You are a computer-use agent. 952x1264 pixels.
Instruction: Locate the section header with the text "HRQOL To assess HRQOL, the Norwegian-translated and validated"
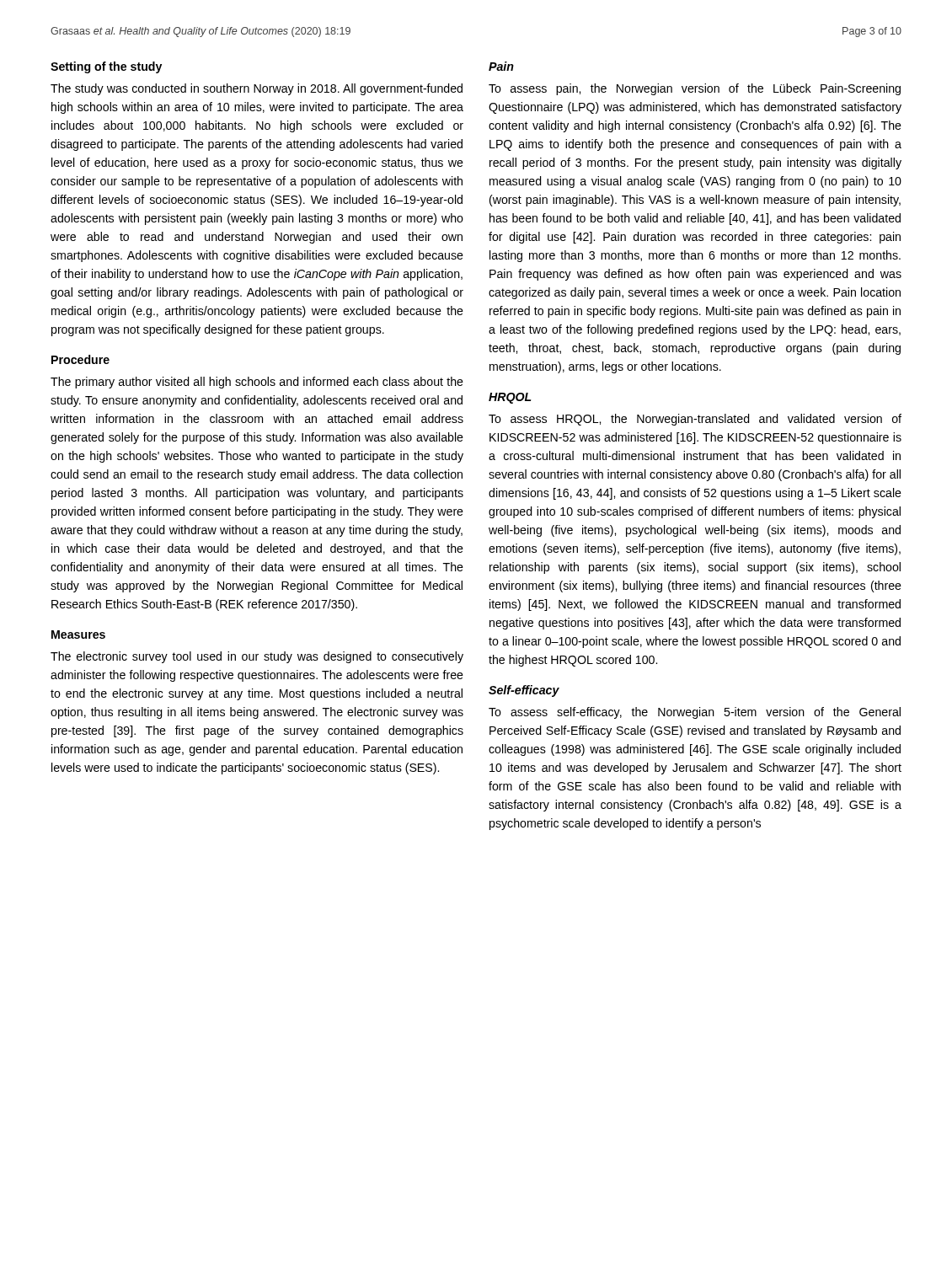click(695, 528)
